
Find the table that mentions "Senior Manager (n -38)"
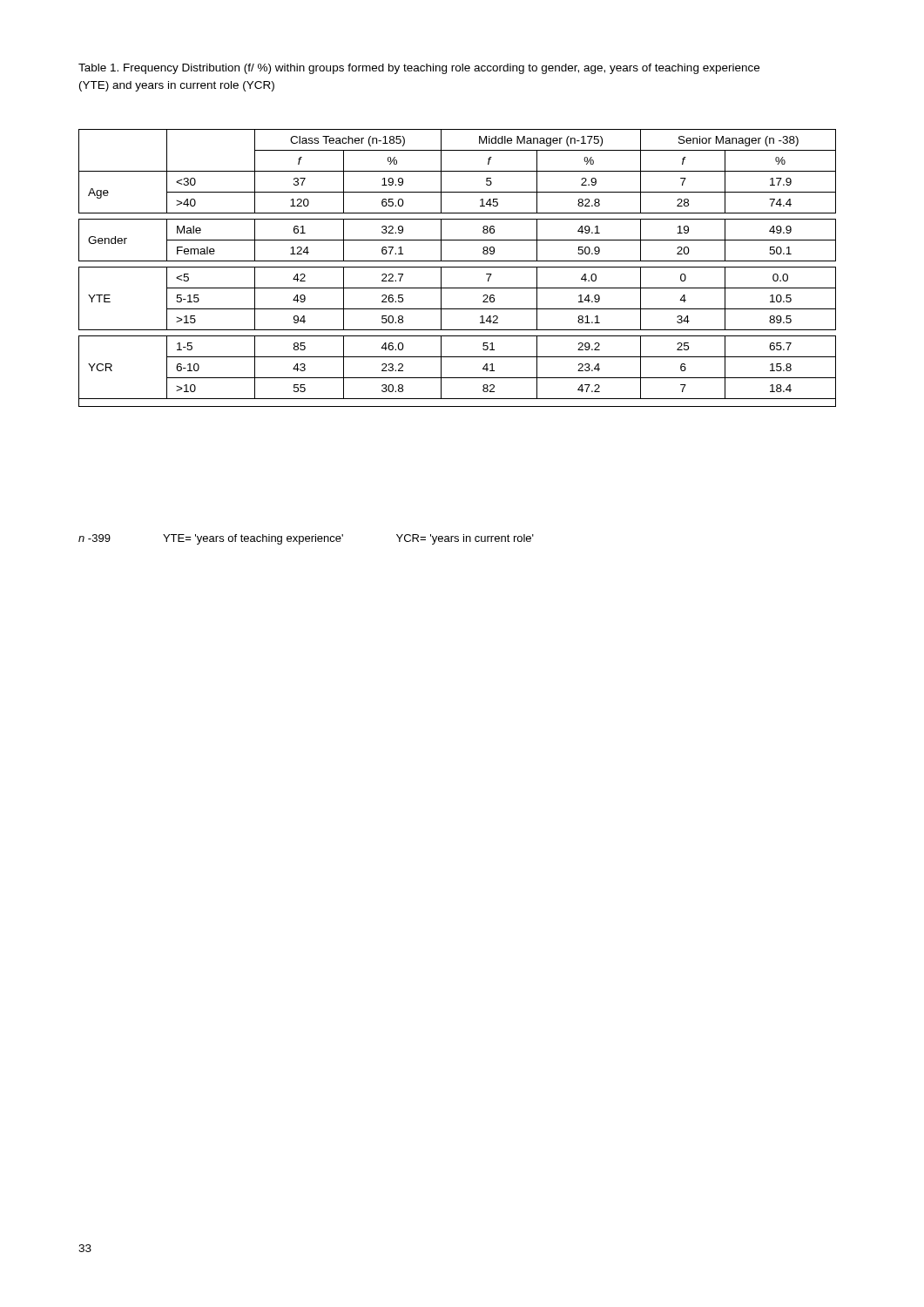[457, 268]
